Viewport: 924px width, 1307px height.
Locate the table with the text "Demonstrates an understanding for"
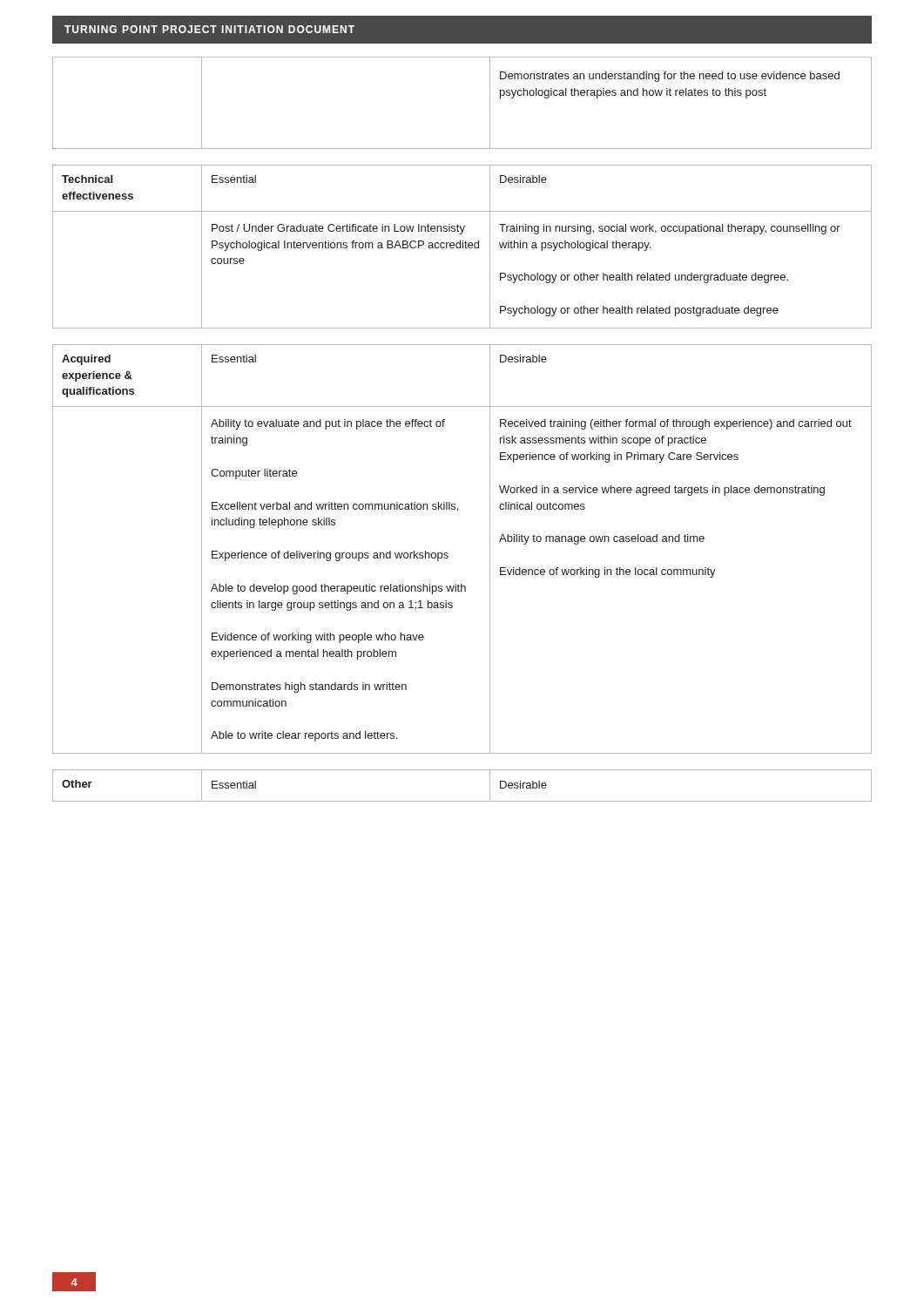(462, 103)
